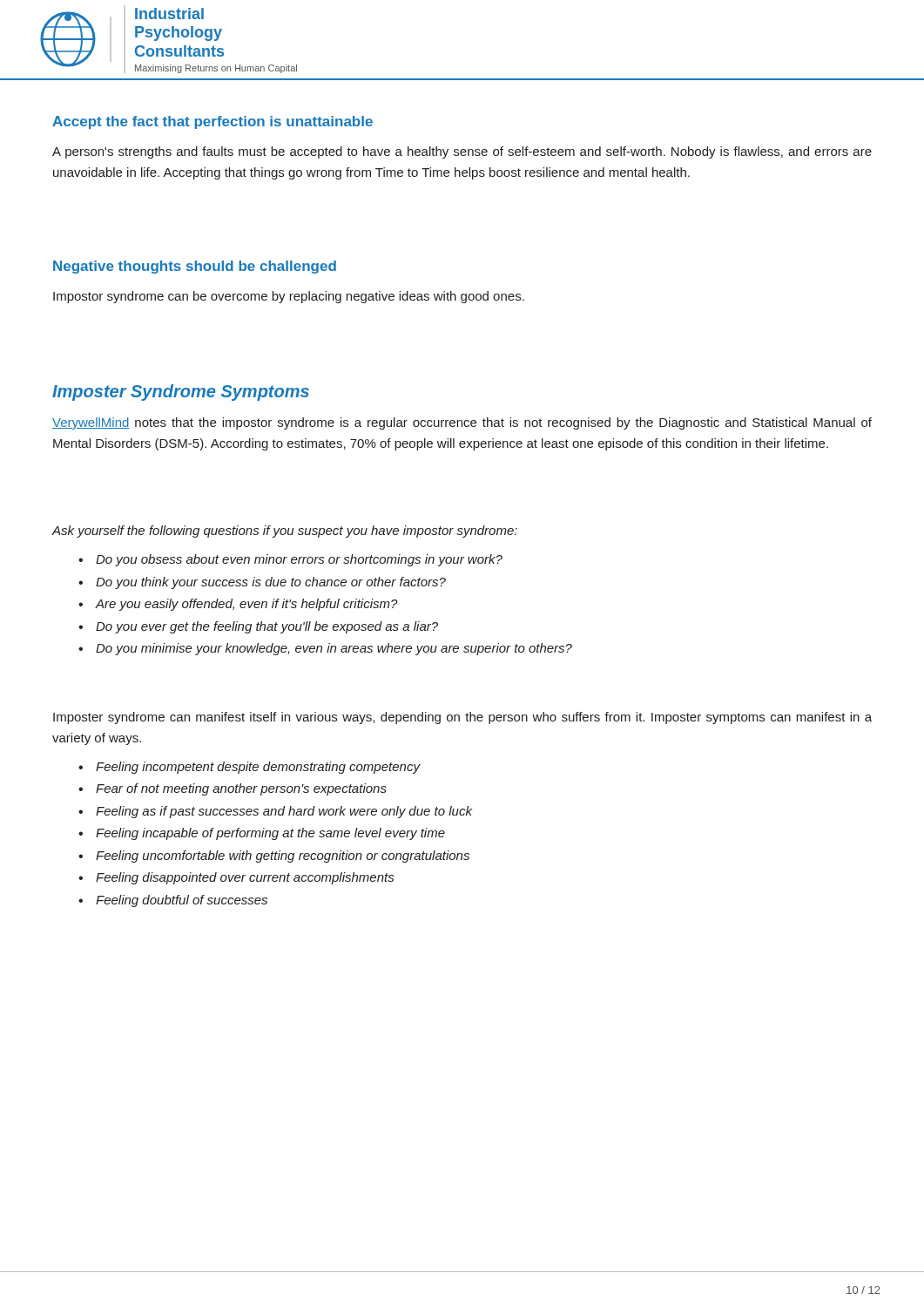Viewport: 924px width, 1307px height.
Task: Select the element starting "Do you minimise your knowledge, even in"
Action: pyautogui.click(x=334, y=648)
